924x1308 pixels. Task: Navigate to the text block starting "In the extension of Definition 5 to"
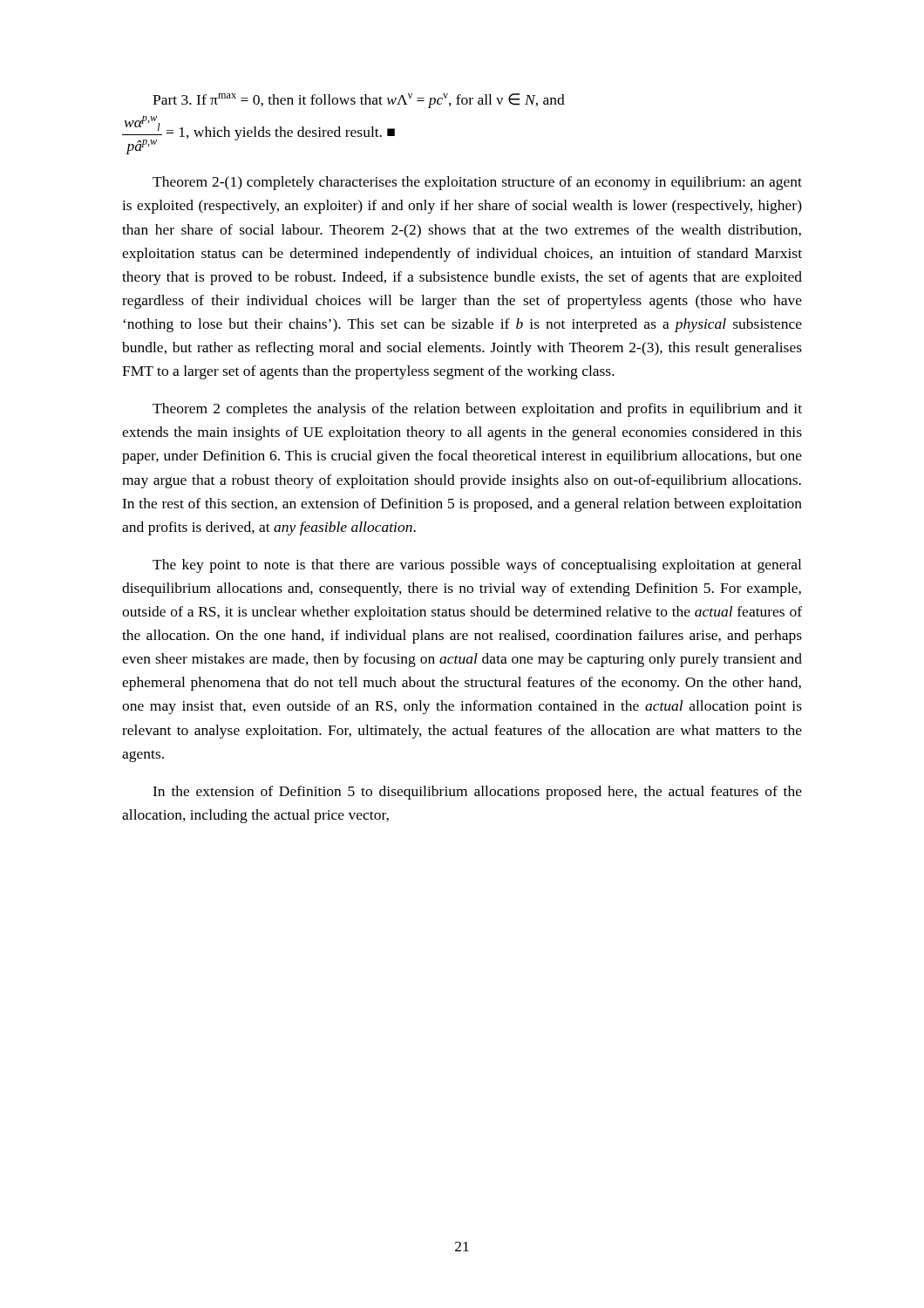tap(462, 803)
